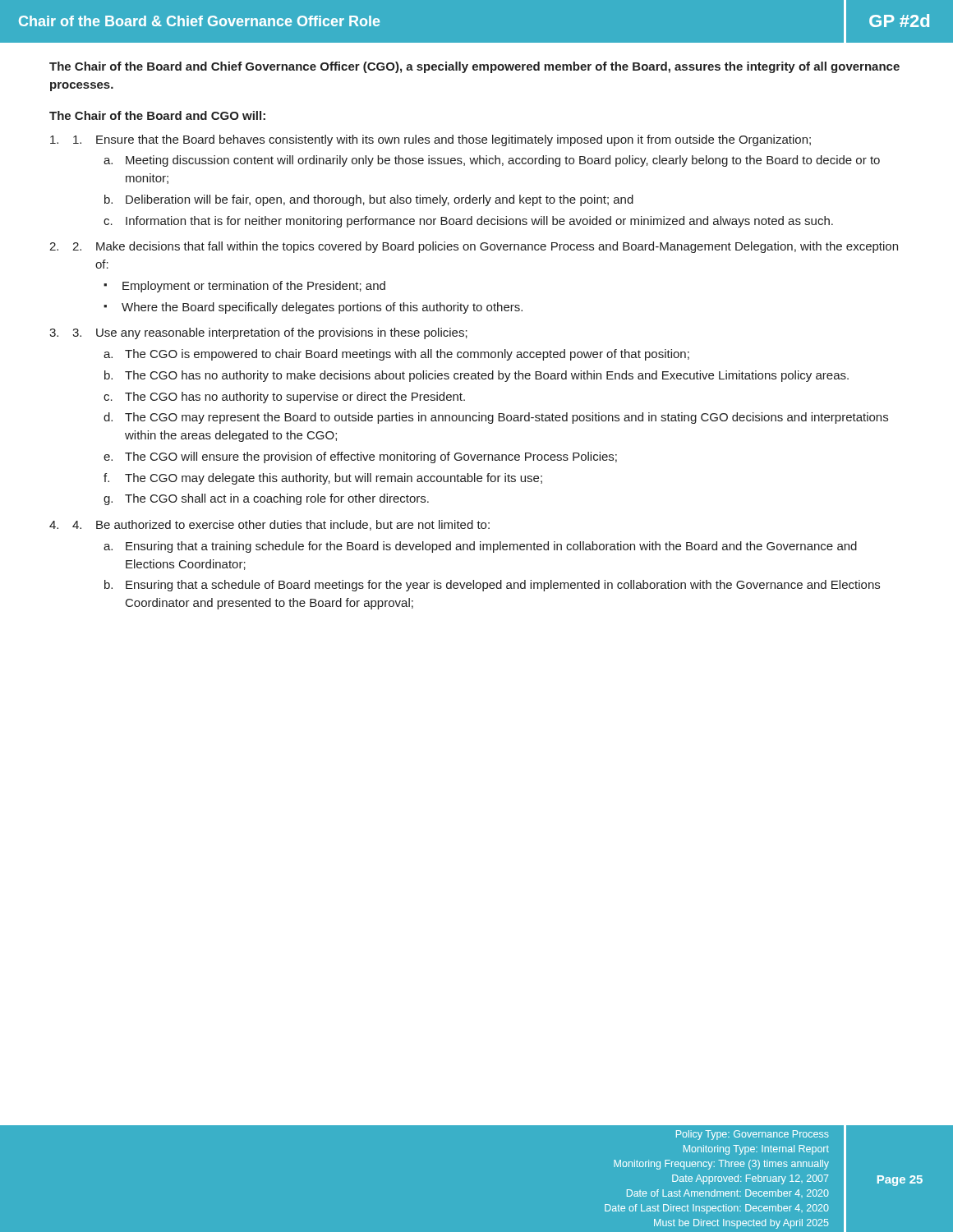The height and width of the screenshot is (1232, 953).
Task: Click the passage that begins "3. Use any"
Action: click(488, 417)
